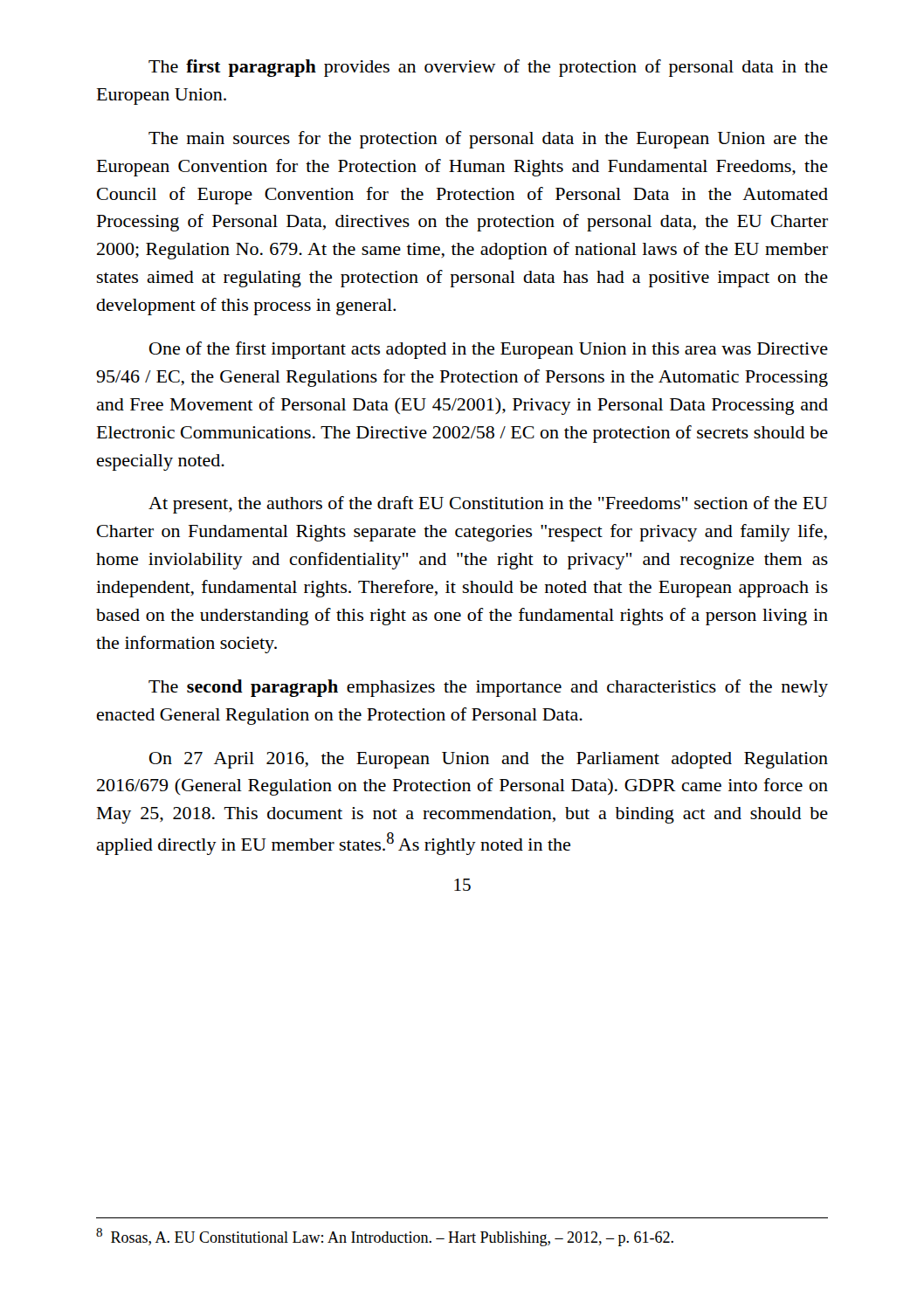Locate the block of text that opens with "The second paragraph"
Image resolution: width=924 pixels, height=1310 pixels.
click(x=462, y=700)
